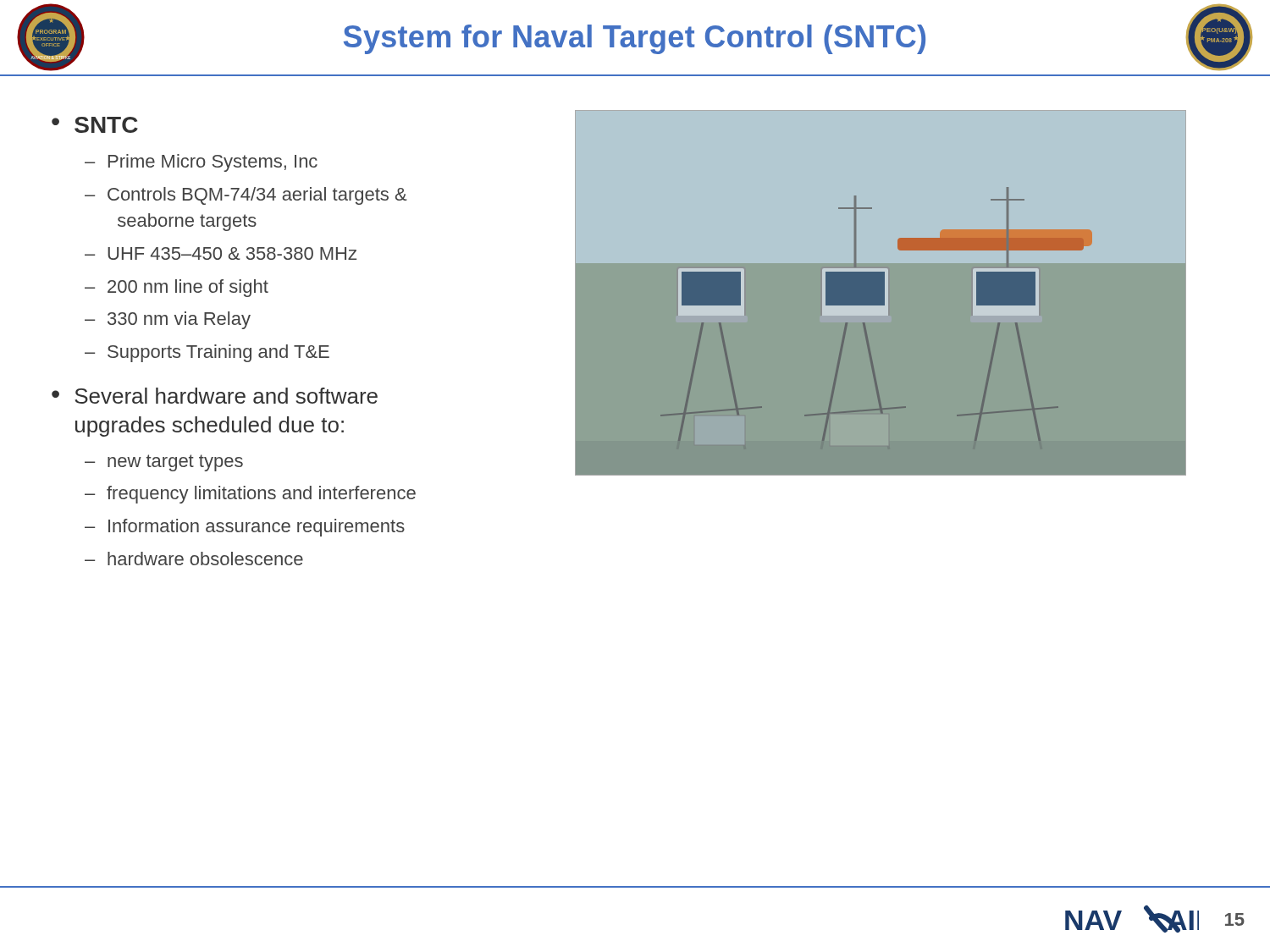Navigate to the text block starting "– 200 nm line of sight"
Screen dimensions: 952x1270
(x=176, y=287)
